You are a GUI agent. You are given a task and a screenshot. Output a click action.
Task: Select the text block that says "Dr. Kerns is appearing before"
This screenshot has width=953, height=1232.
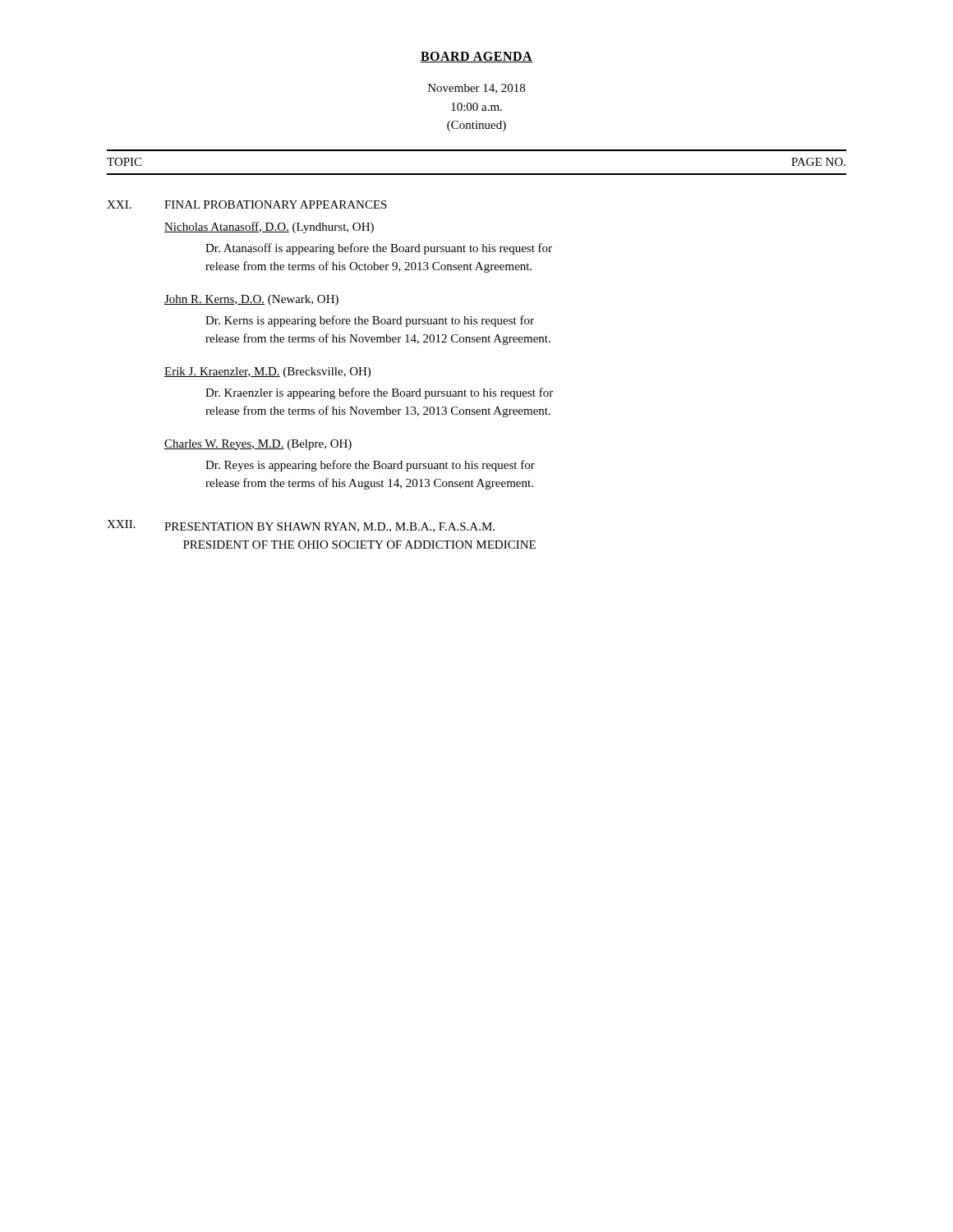pos(378,329)
